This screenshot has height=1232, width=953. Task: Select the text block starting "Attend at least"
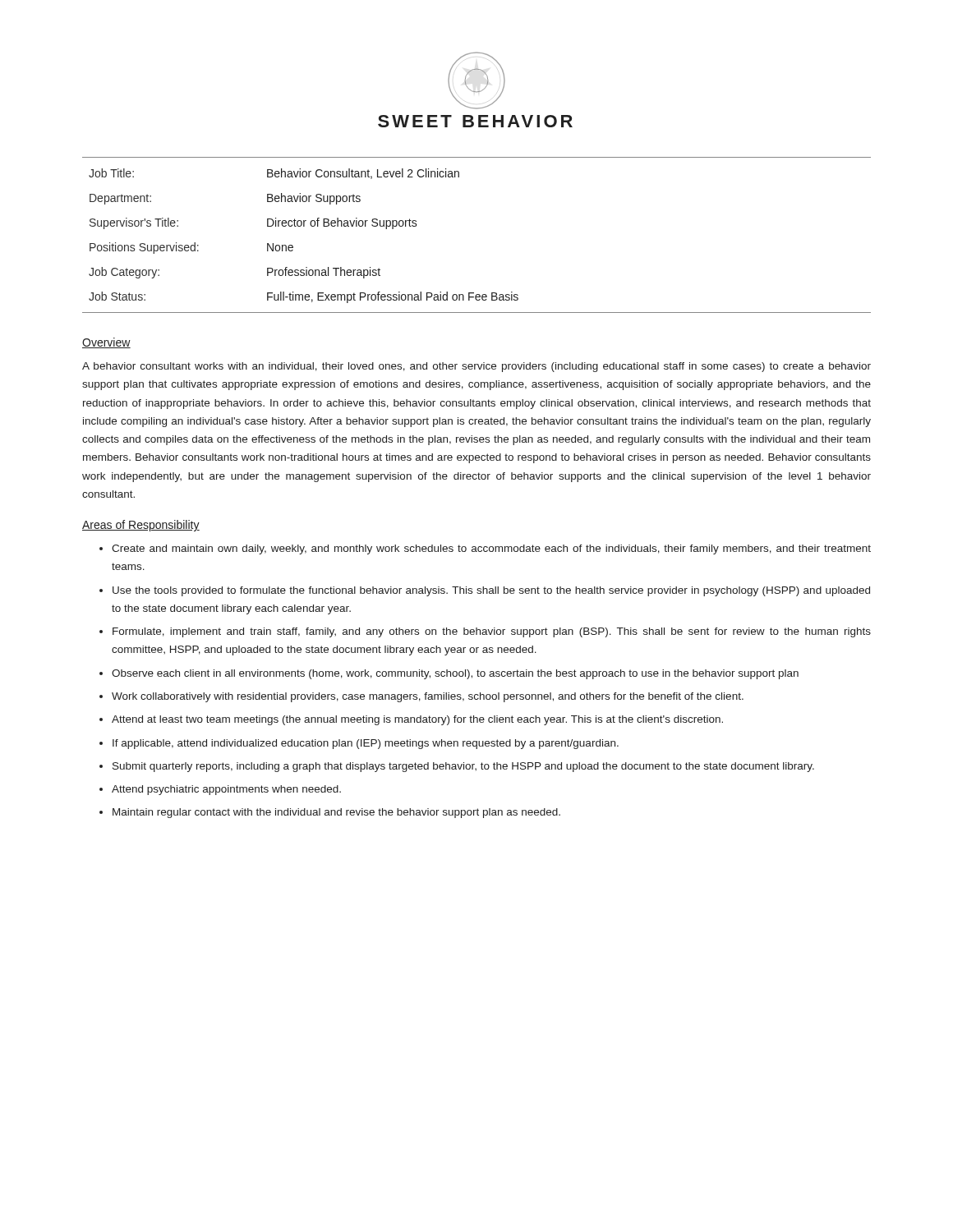pyautogui.click(x=418, y=719)
